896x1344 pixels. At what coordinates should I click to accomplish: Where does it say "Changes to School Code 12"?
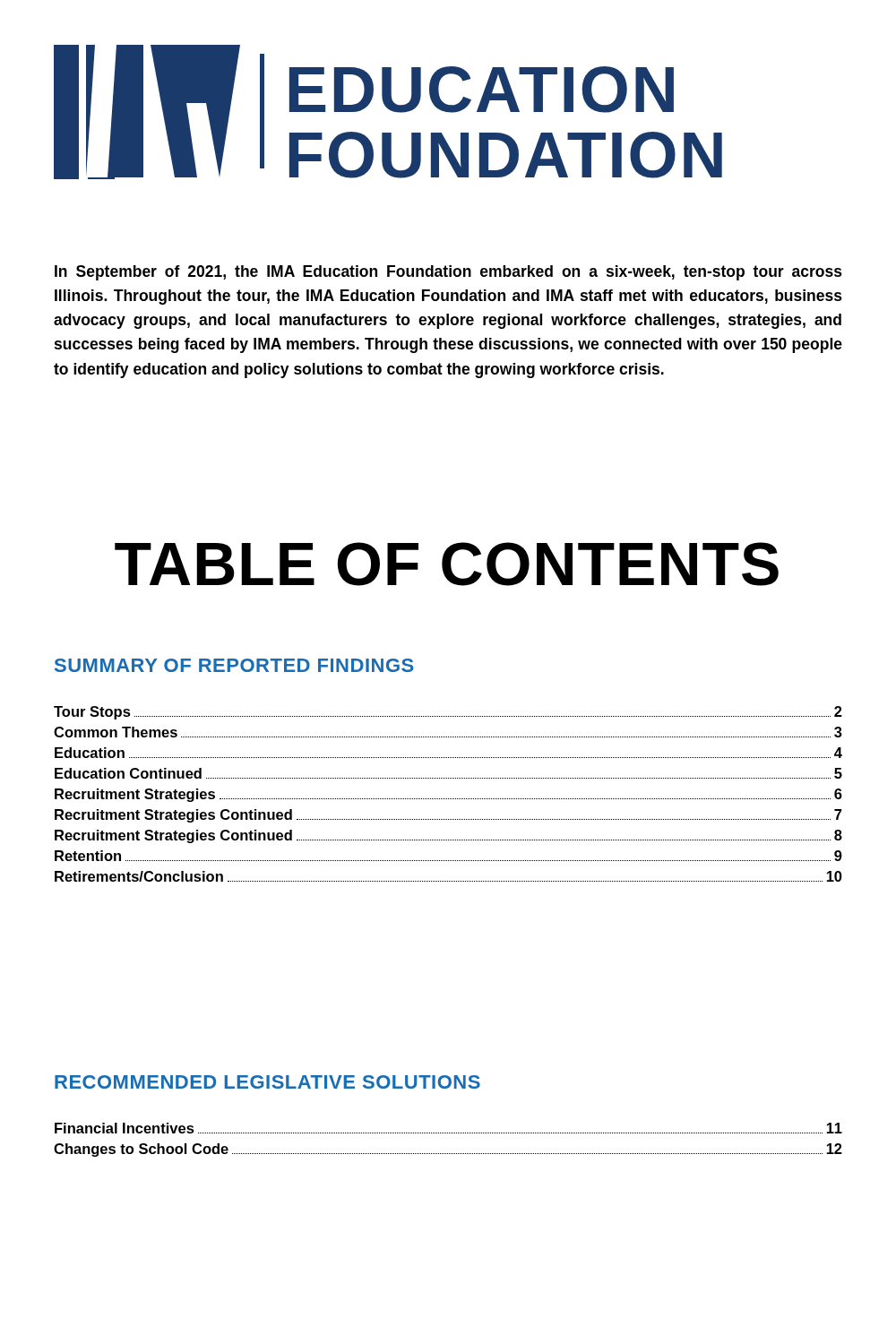pos(448,1149)
